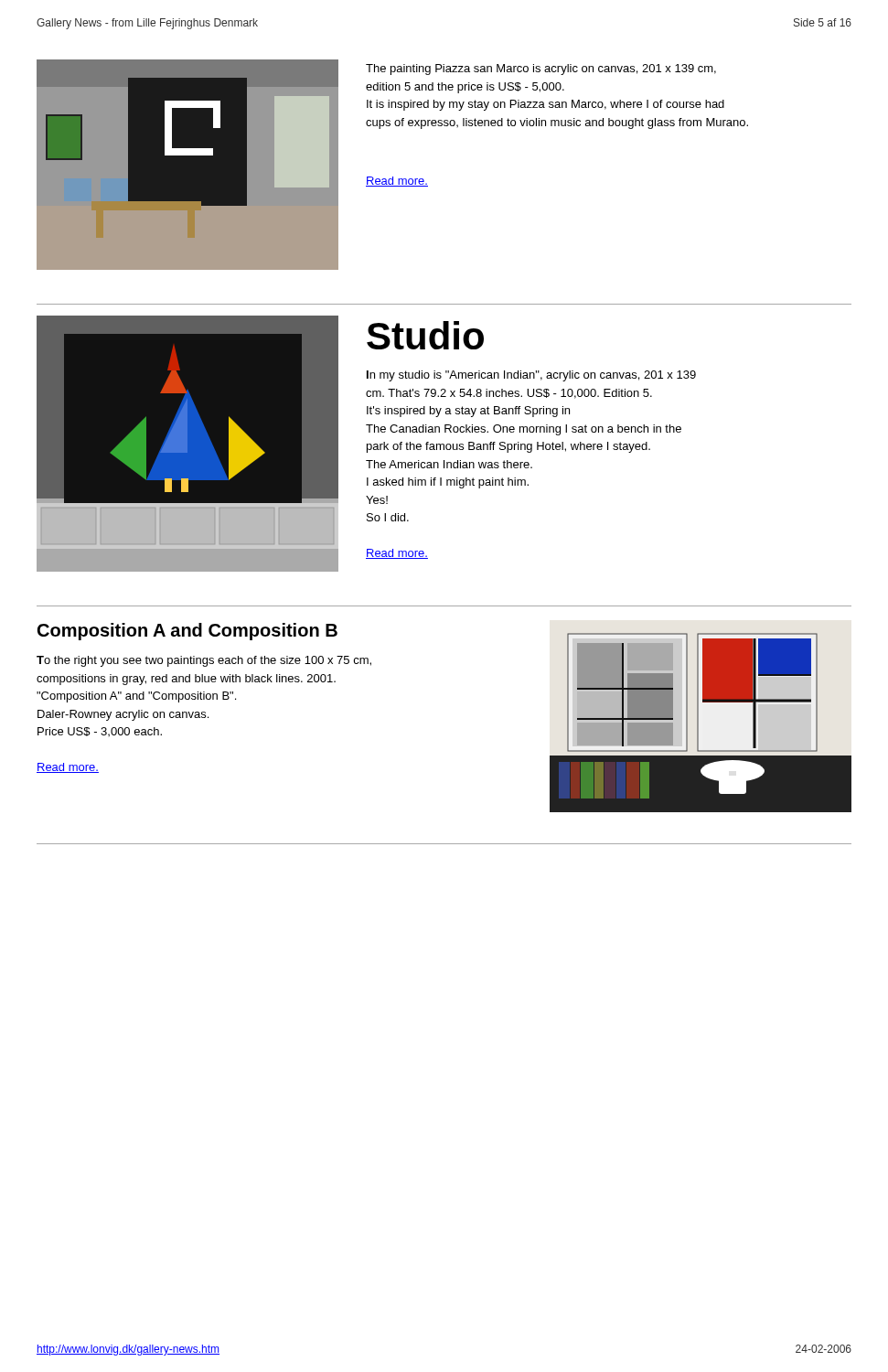
Task: Point to the text starting "To the right you see two paintings each"
Action: click(204, 713)
